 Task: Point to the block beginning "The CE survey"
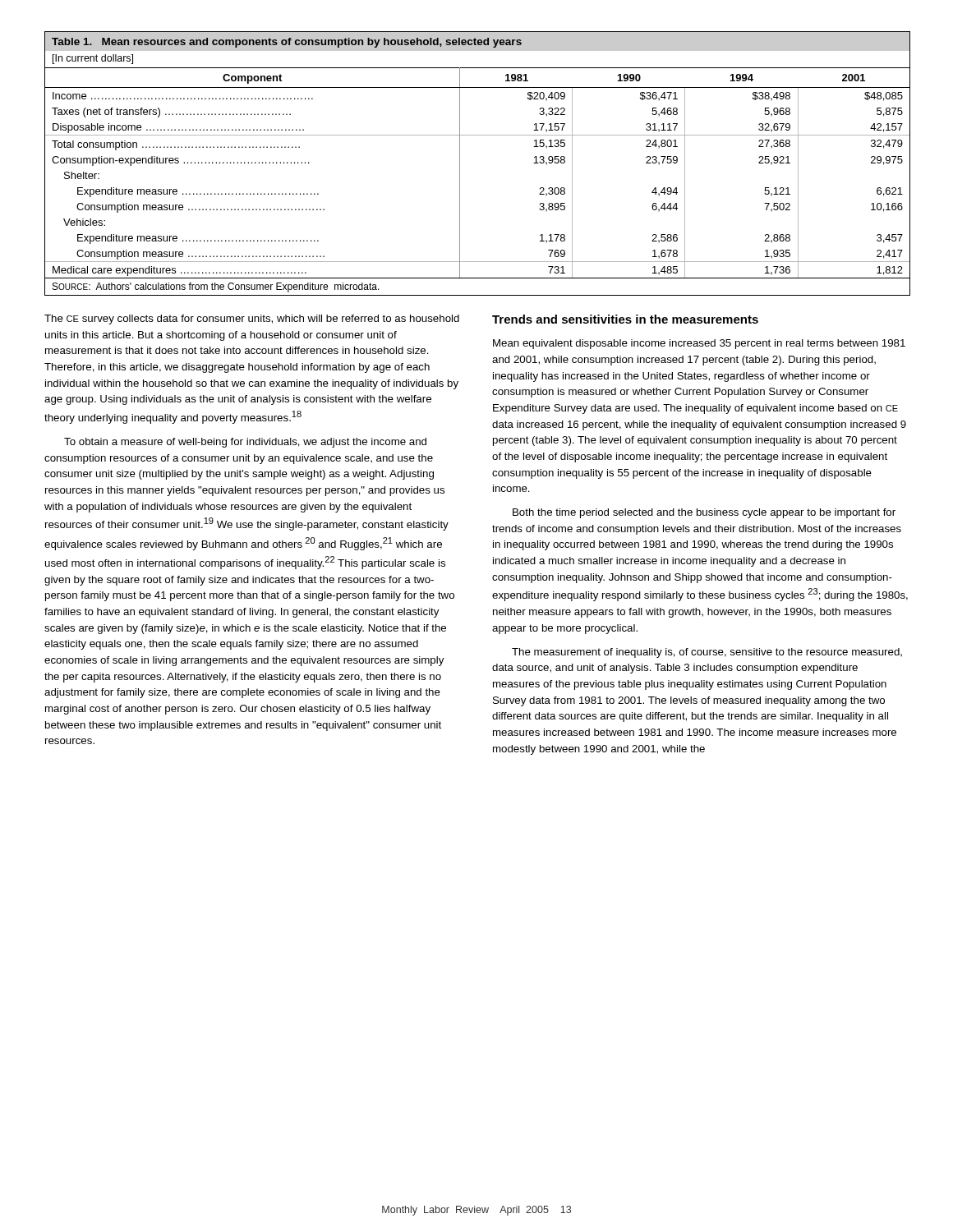tap(253, 530)
